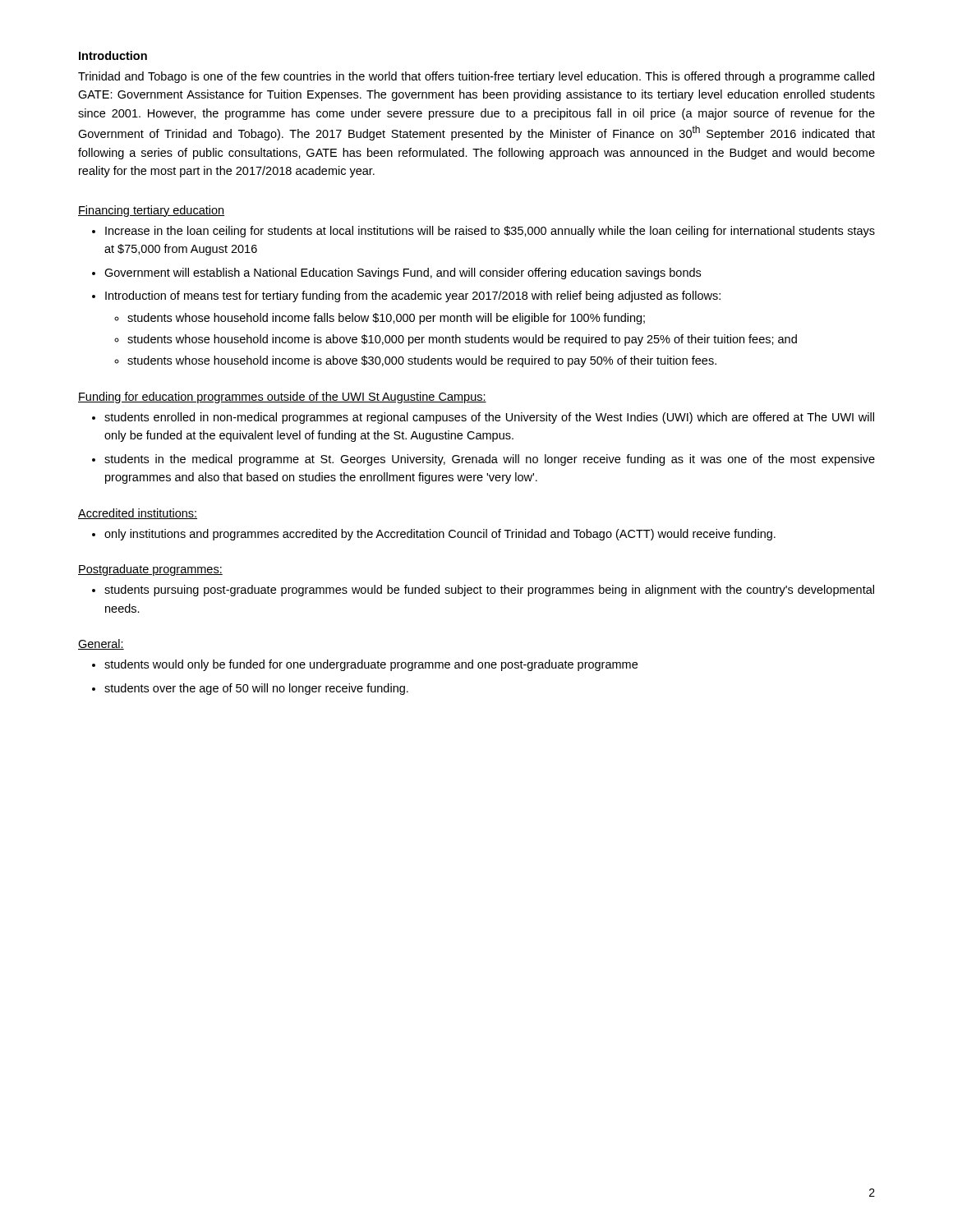Where is the passage that starts "students enrolled in non-medical programmes"?
Viewport: 953px width, 1232px height.
pos(490,426)
